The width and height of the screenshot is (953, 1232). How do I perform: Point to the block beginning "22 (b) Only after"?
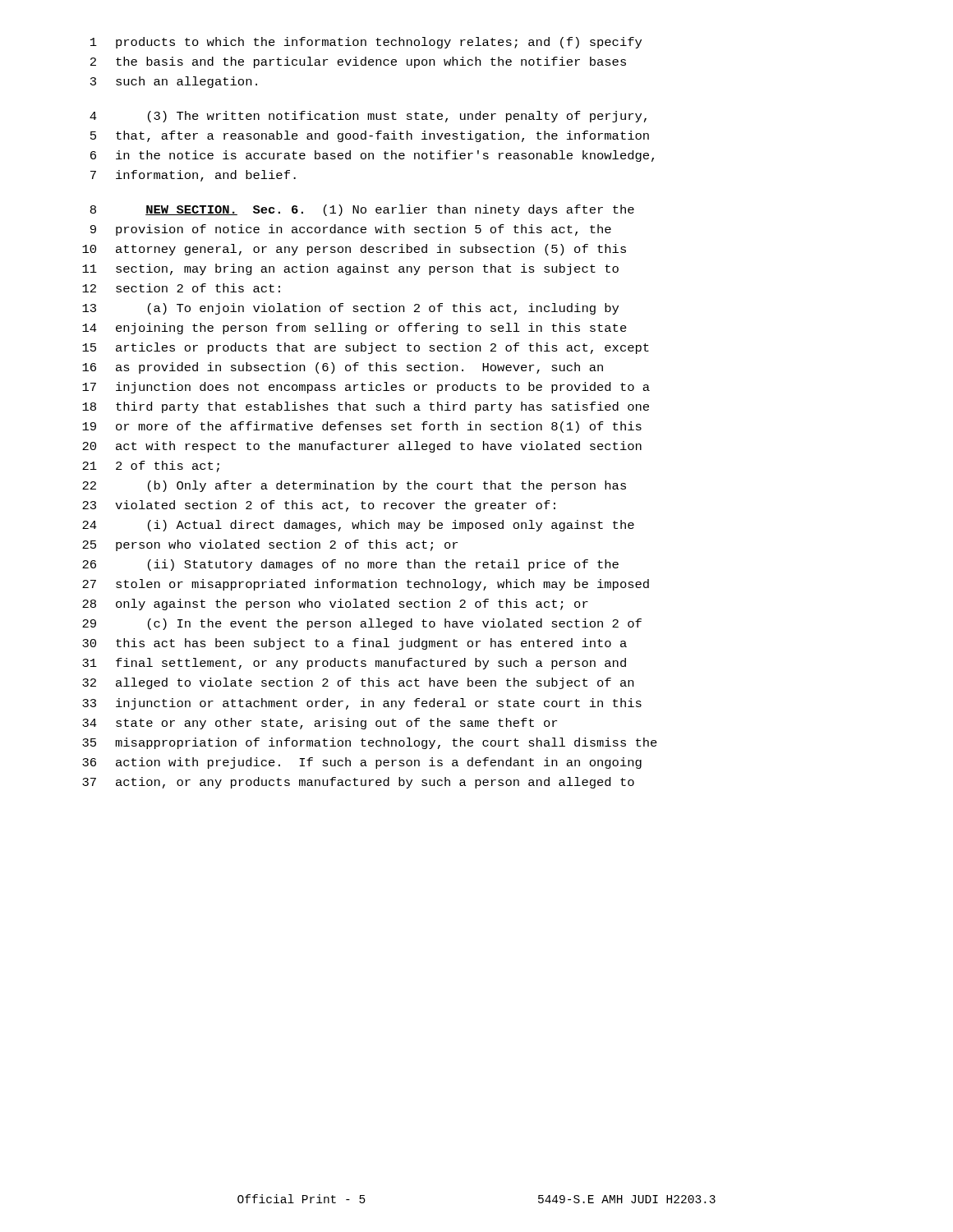pos(476,496)
